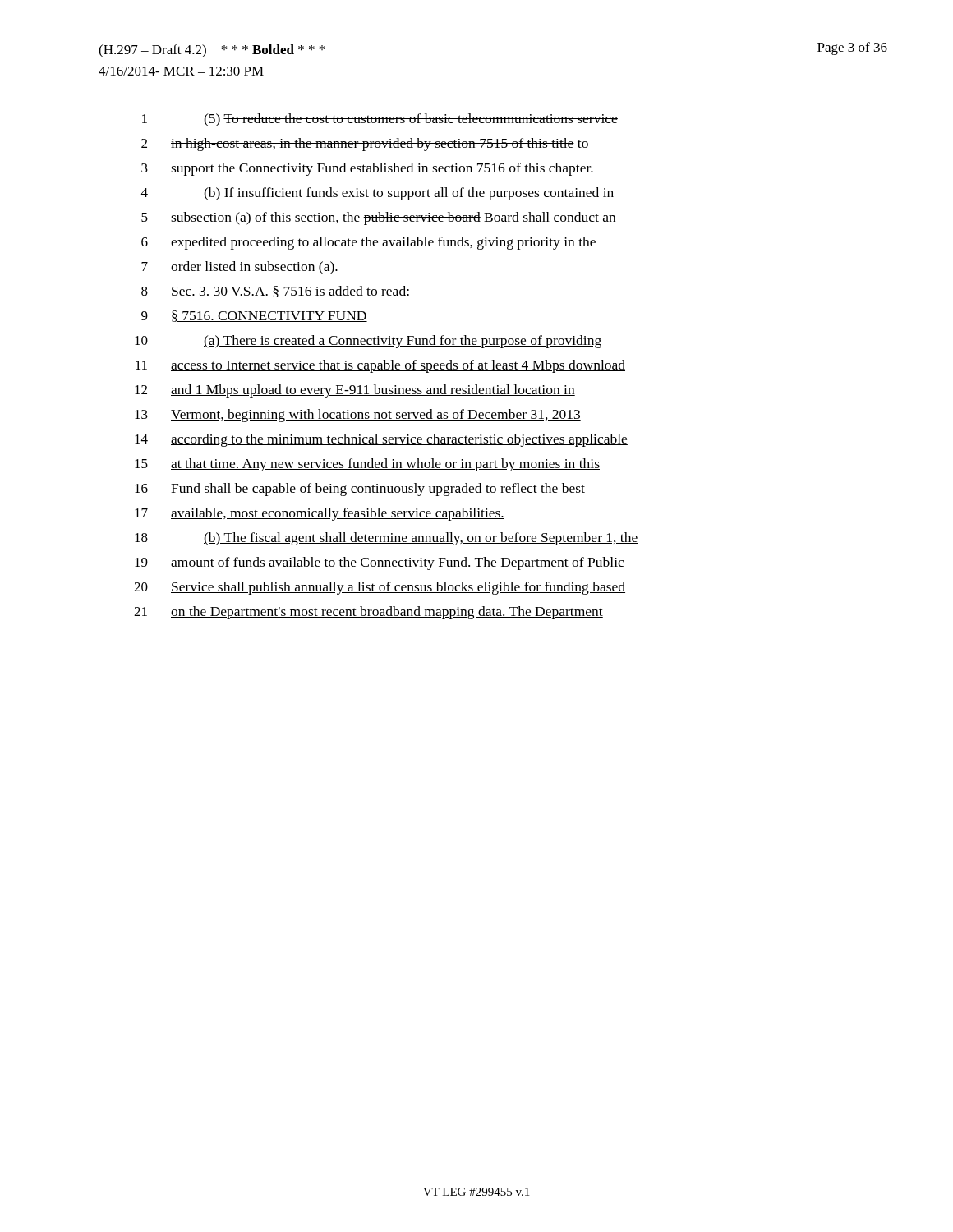Click the passage that begins "1 (5) To reduce the cost to customers"

pos(485,119)
